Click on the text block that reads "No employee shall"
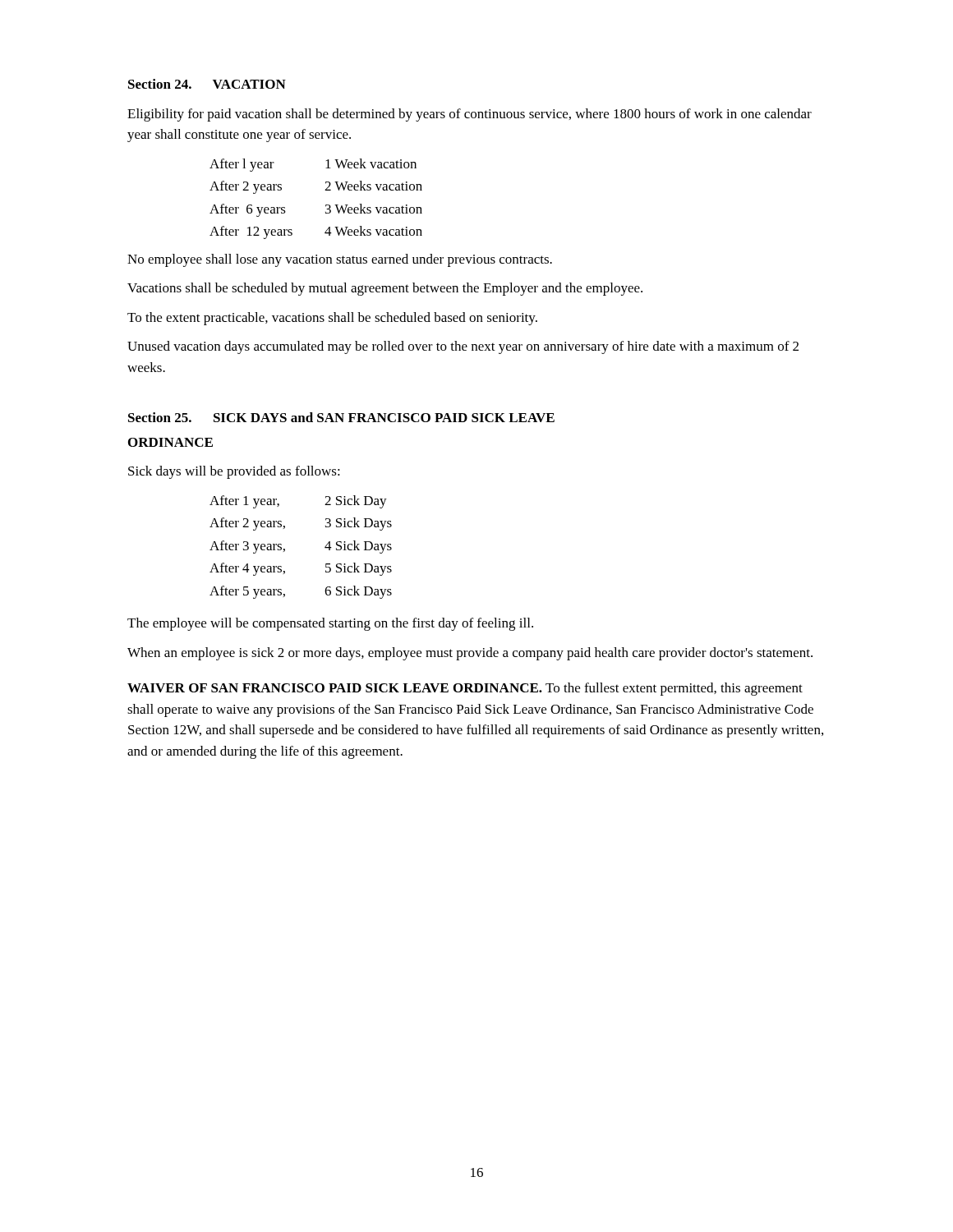Screen dimensions: 1232x953 pyautogui.click(x=340, y=259)
